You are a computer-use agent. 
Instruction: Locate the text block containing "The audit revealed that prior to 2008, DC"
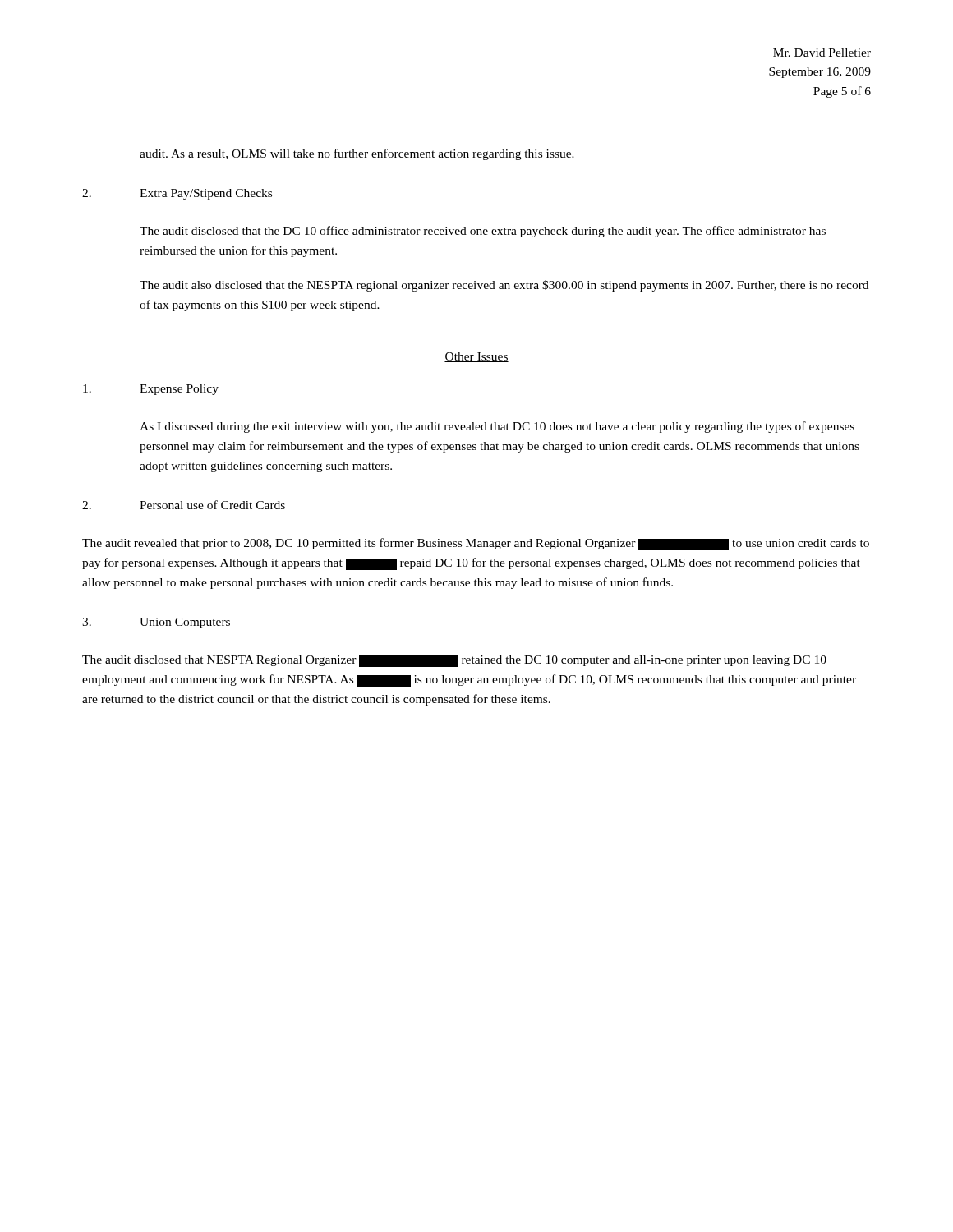476,562
